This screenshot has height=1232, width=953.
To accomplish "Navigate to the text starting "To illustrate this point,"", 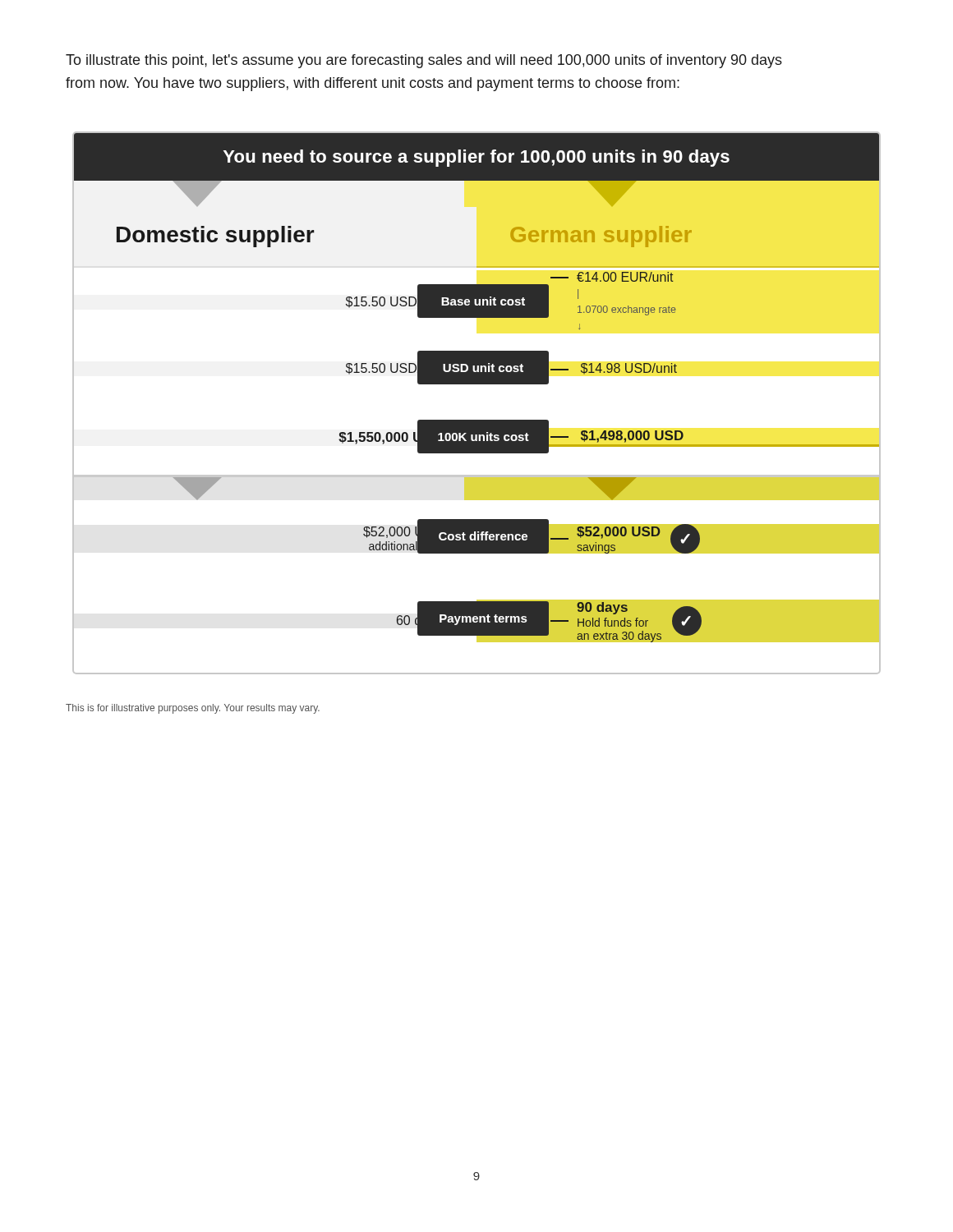I will 424,71.
